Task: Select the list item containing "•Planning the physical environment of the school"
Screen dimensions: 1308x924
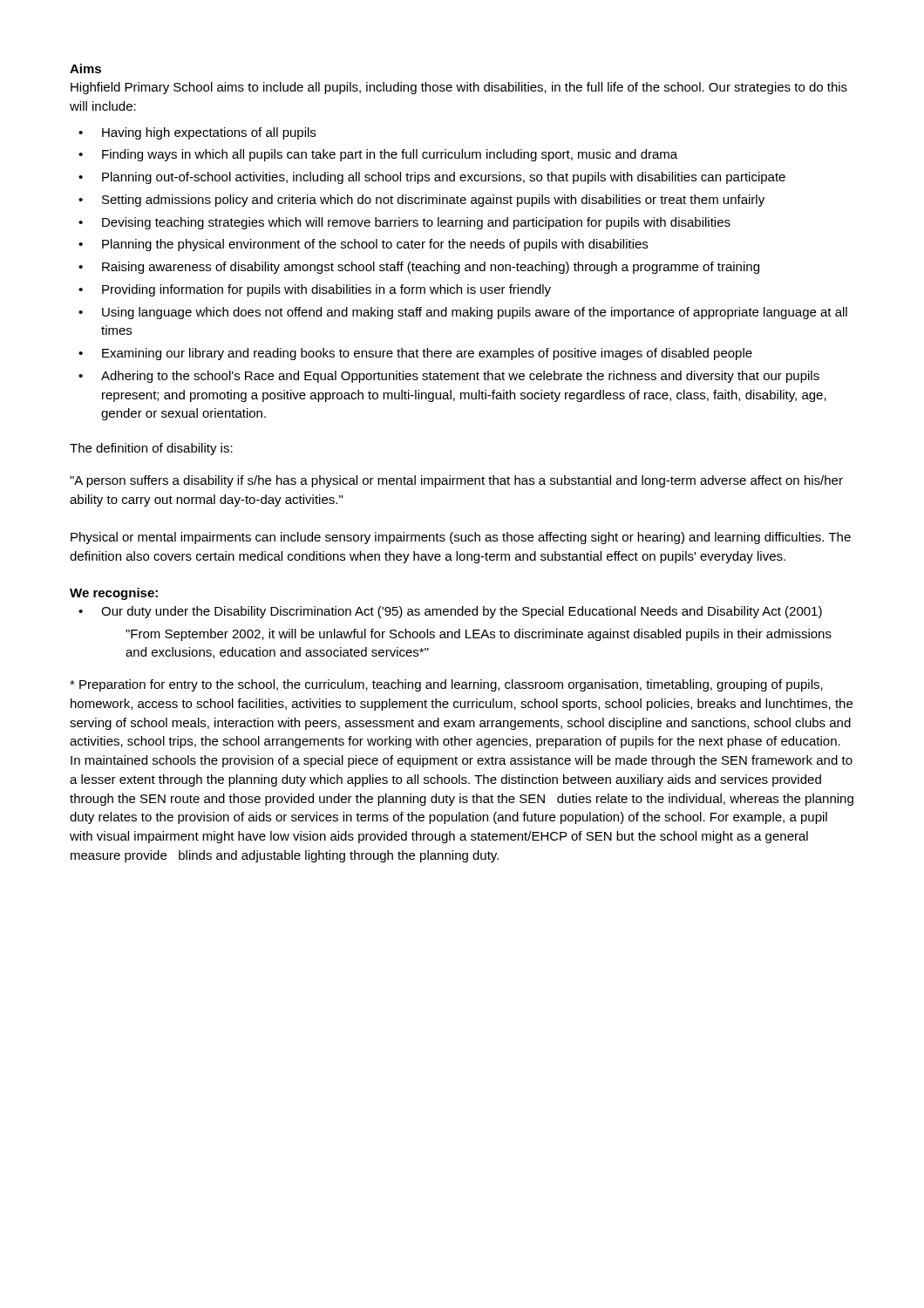Action: coord(466,244)
